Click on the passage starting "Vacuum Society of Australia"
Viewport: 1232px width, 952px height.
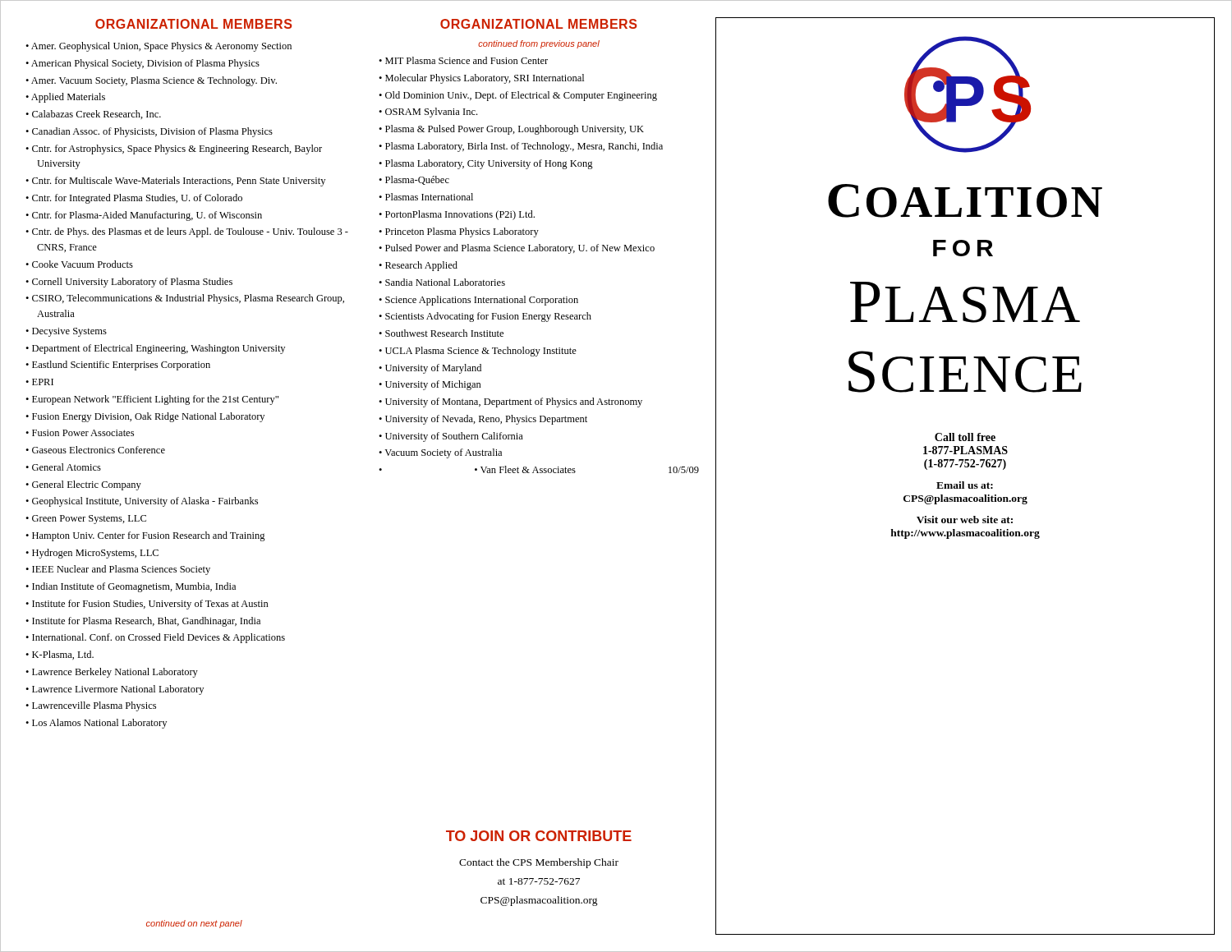[444, 453]
